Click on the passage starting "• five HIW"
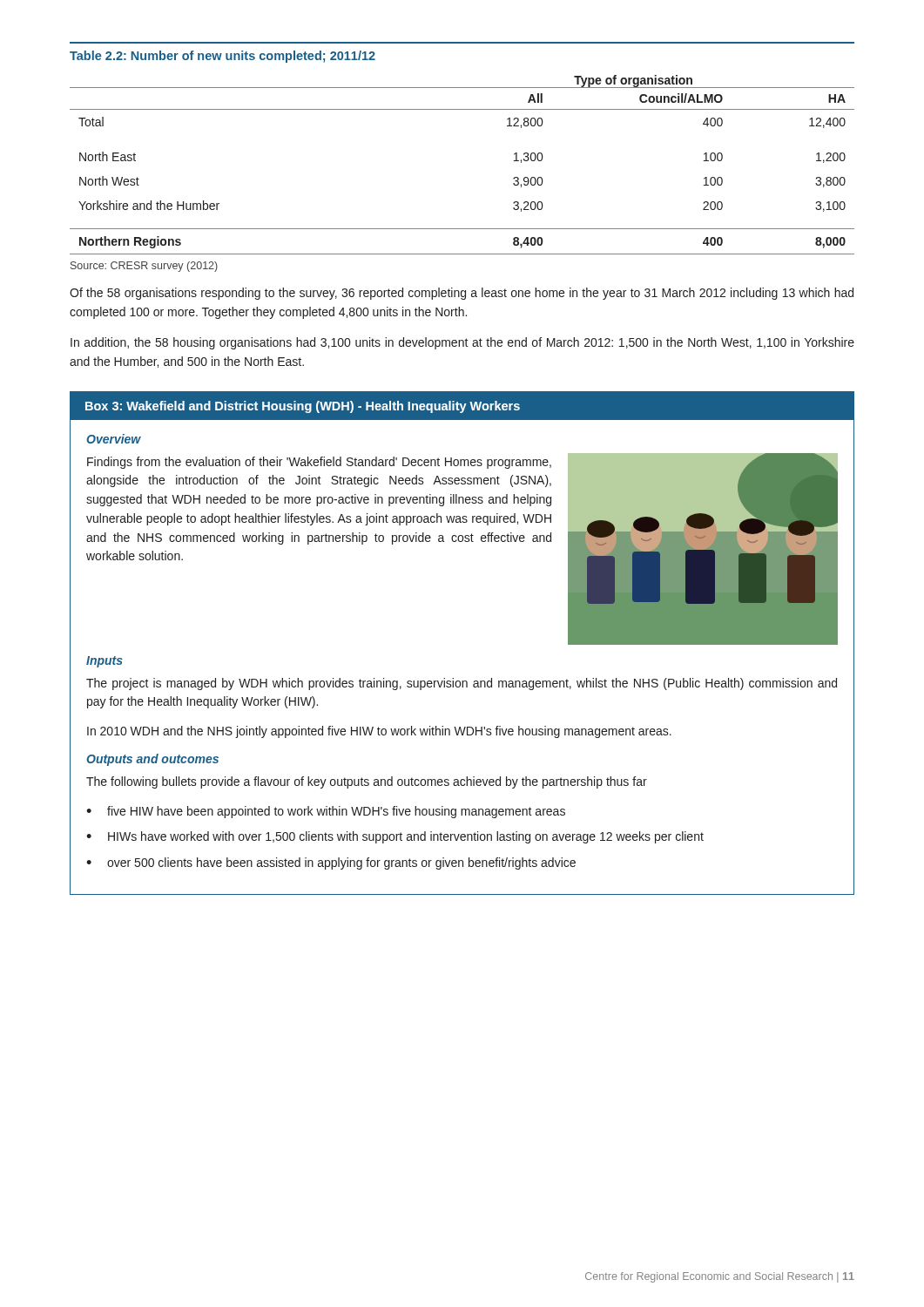Viewport: 924px width, 1307px height. 462,812
